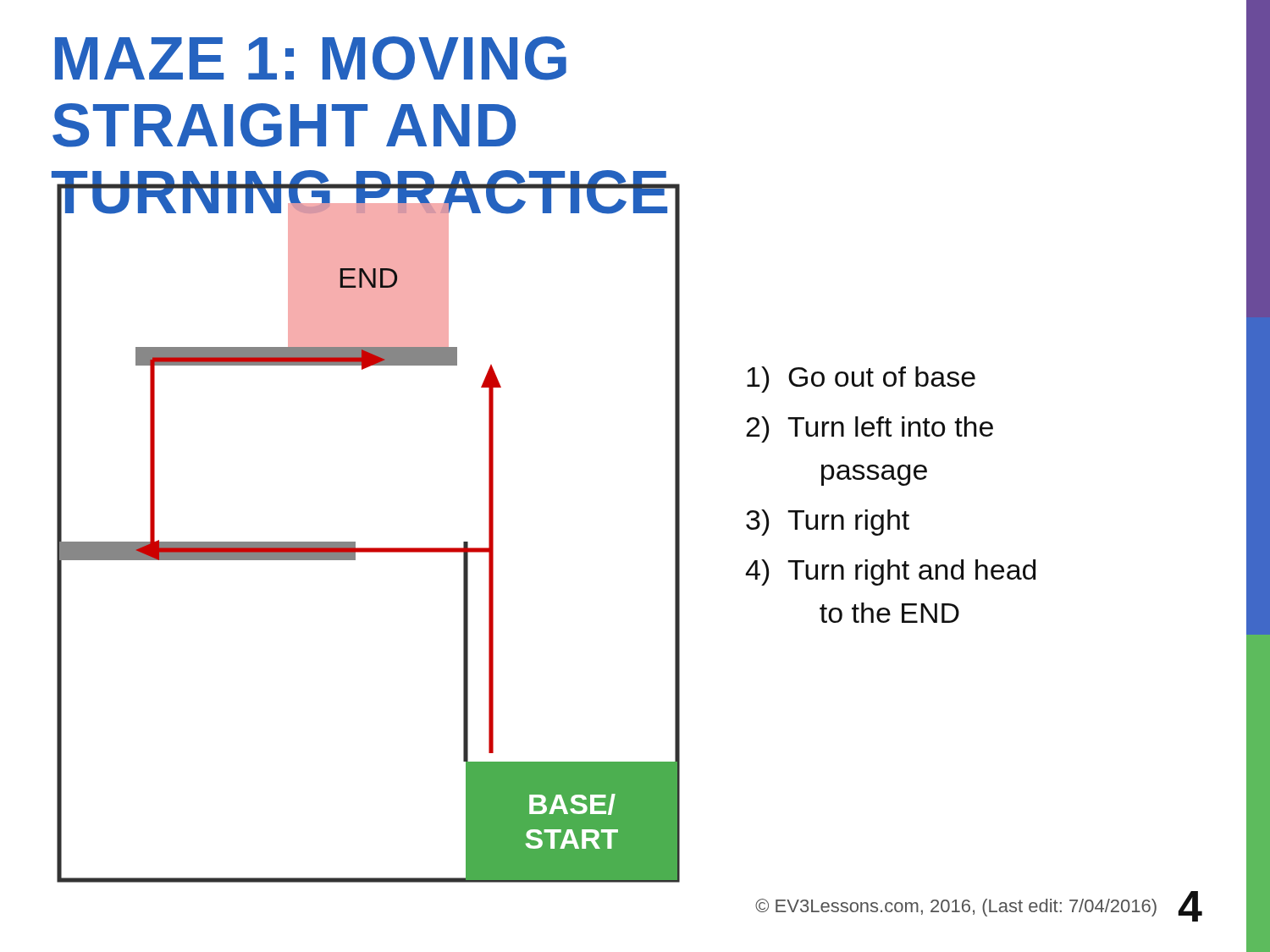Point to "4)Turn right and head to the END"
1270x952 pixels.
point(891,592)
